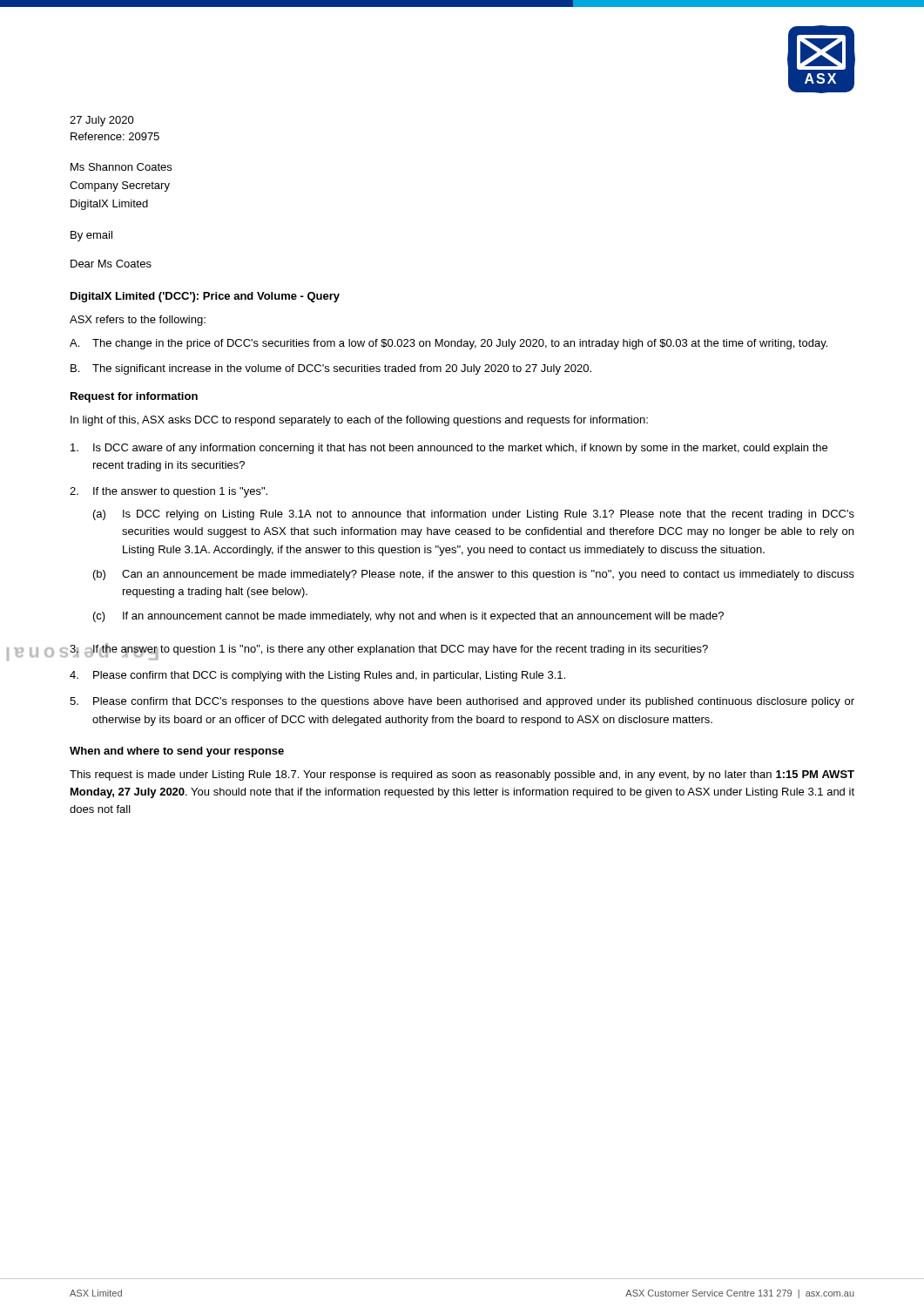Where is the passage that starts "This request is made under Listing"?
The height and width of the screenshot is (1307, 924).
point(462,791)
